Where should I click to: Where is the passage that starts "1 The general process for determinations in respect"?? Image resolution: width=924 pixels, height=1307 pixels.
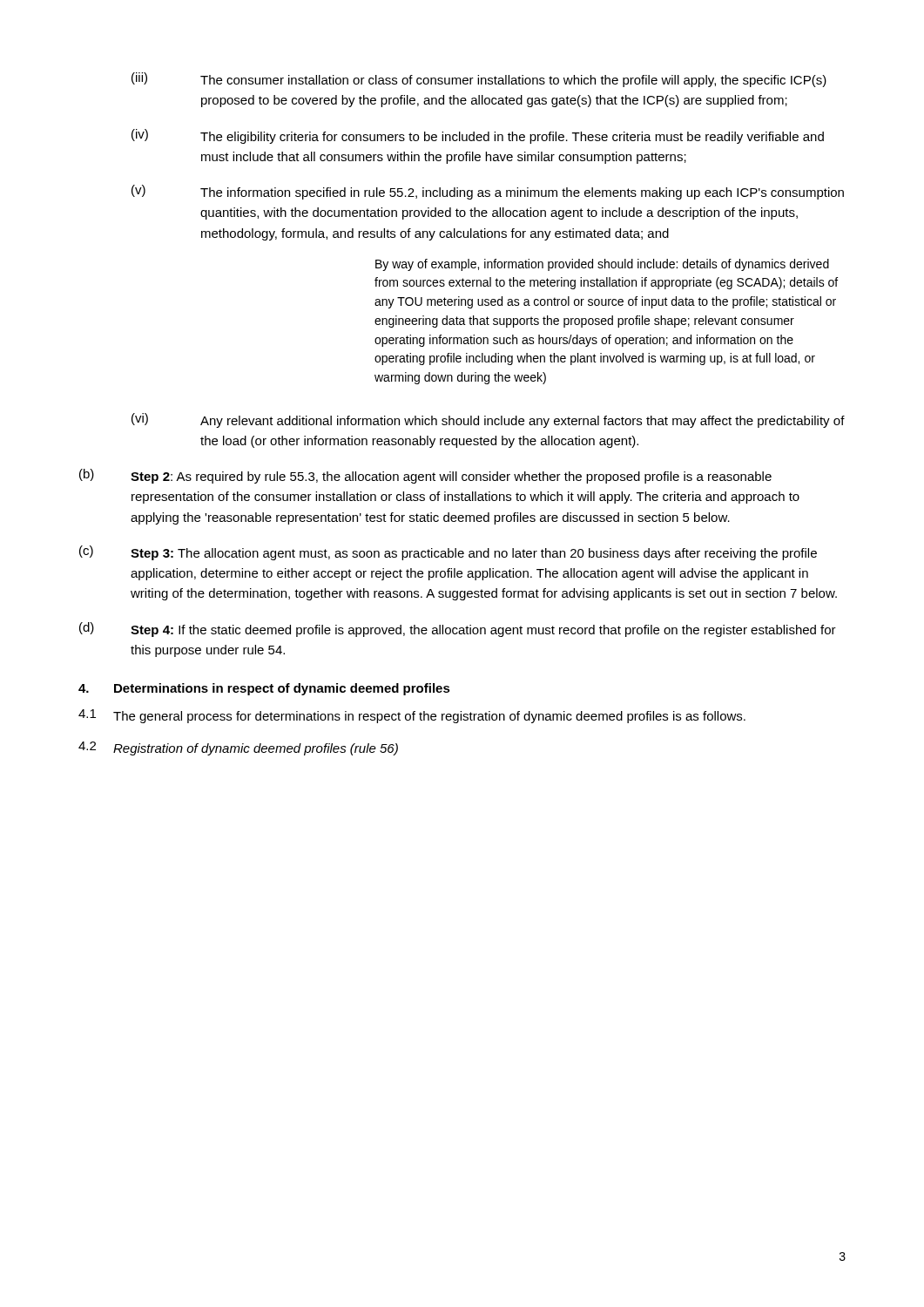pyautogui.click(x=462, y=716)
